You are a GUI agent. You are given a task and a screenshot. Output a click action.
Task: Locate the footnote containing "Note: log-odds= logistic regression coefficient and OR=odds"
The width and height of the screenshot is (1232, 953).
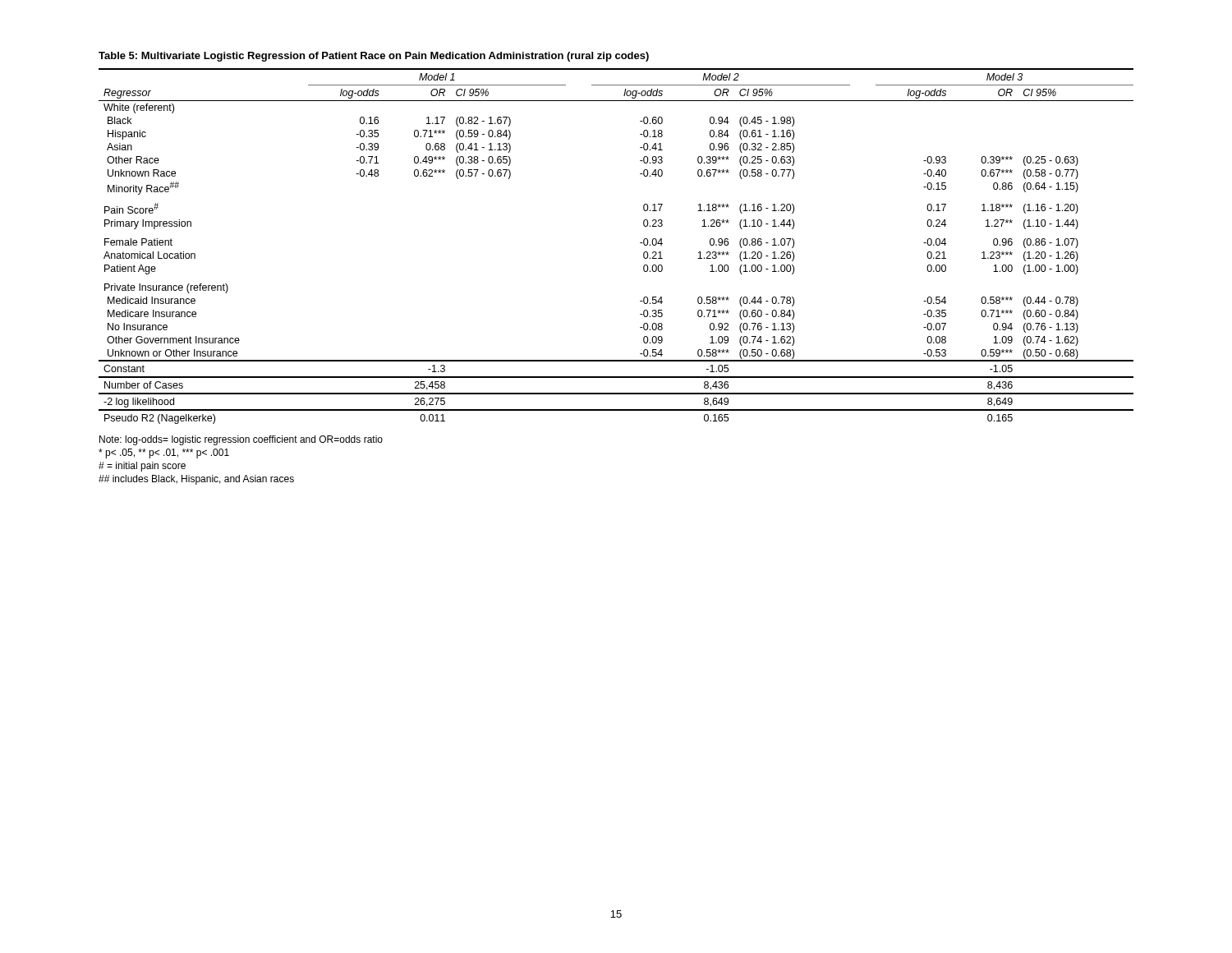241,440
